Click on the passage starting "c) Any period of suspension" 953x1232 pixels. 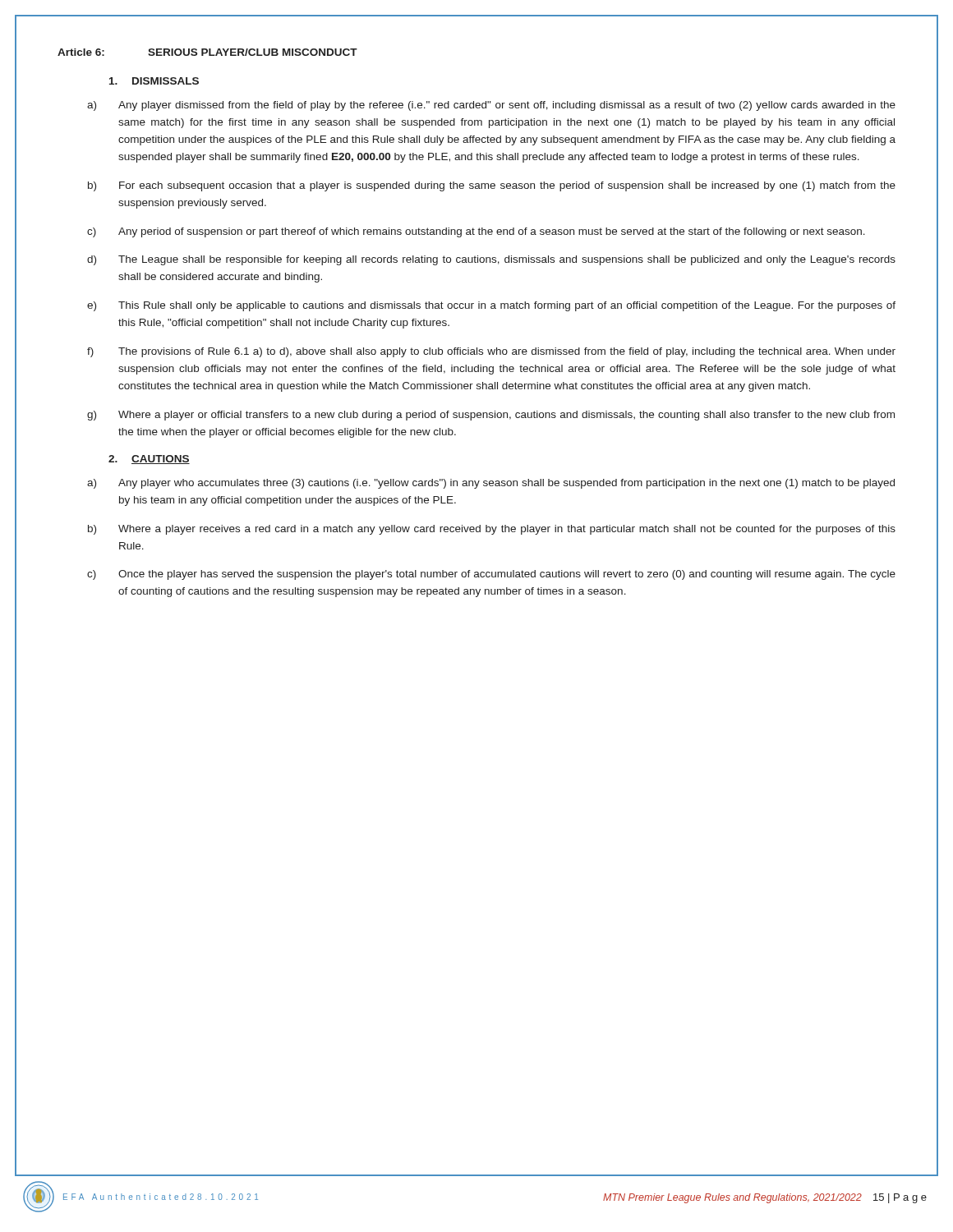pos(476,232)
